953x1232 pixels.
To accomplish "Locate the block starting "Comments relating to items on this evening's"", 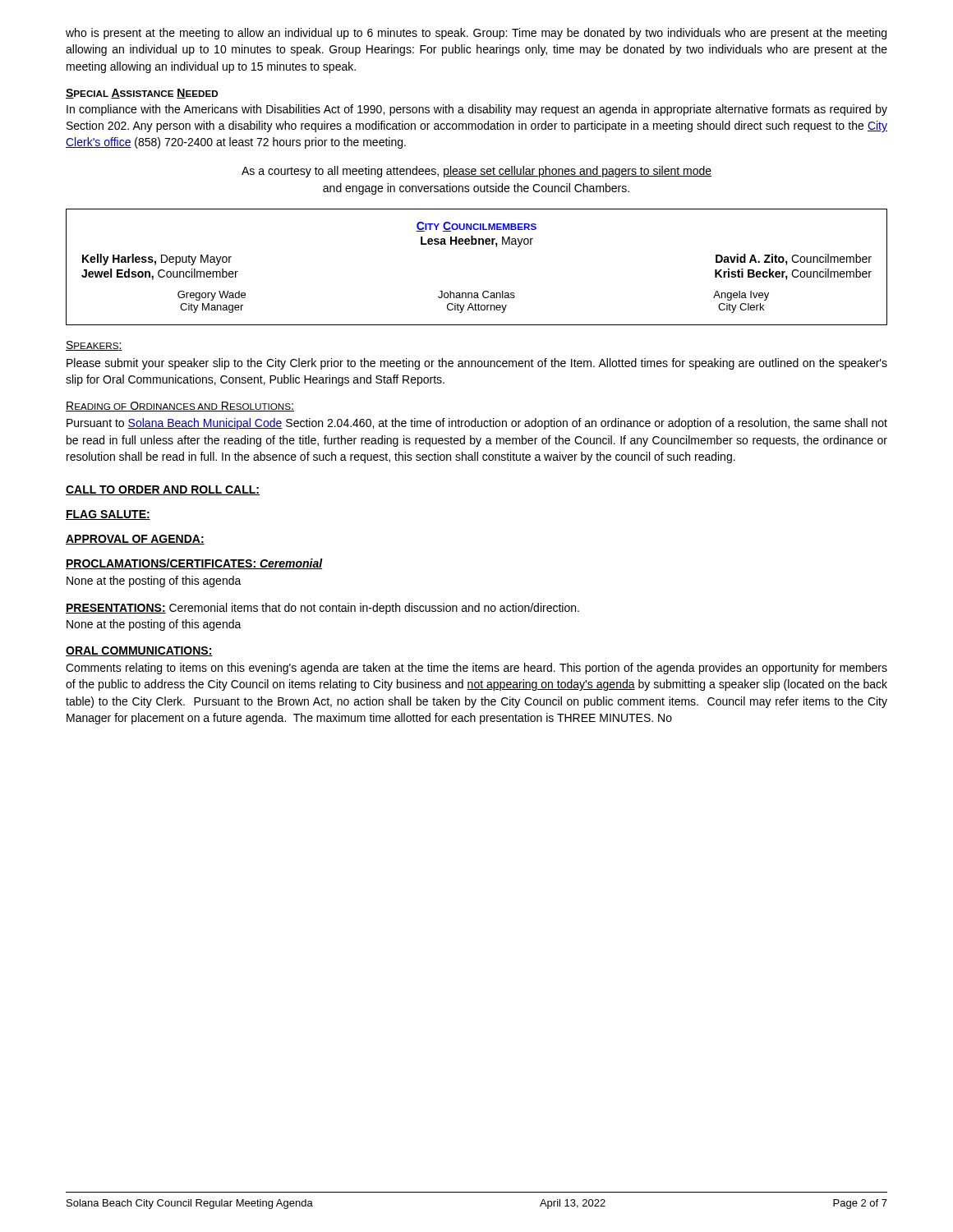I will [x=476, y=693].
